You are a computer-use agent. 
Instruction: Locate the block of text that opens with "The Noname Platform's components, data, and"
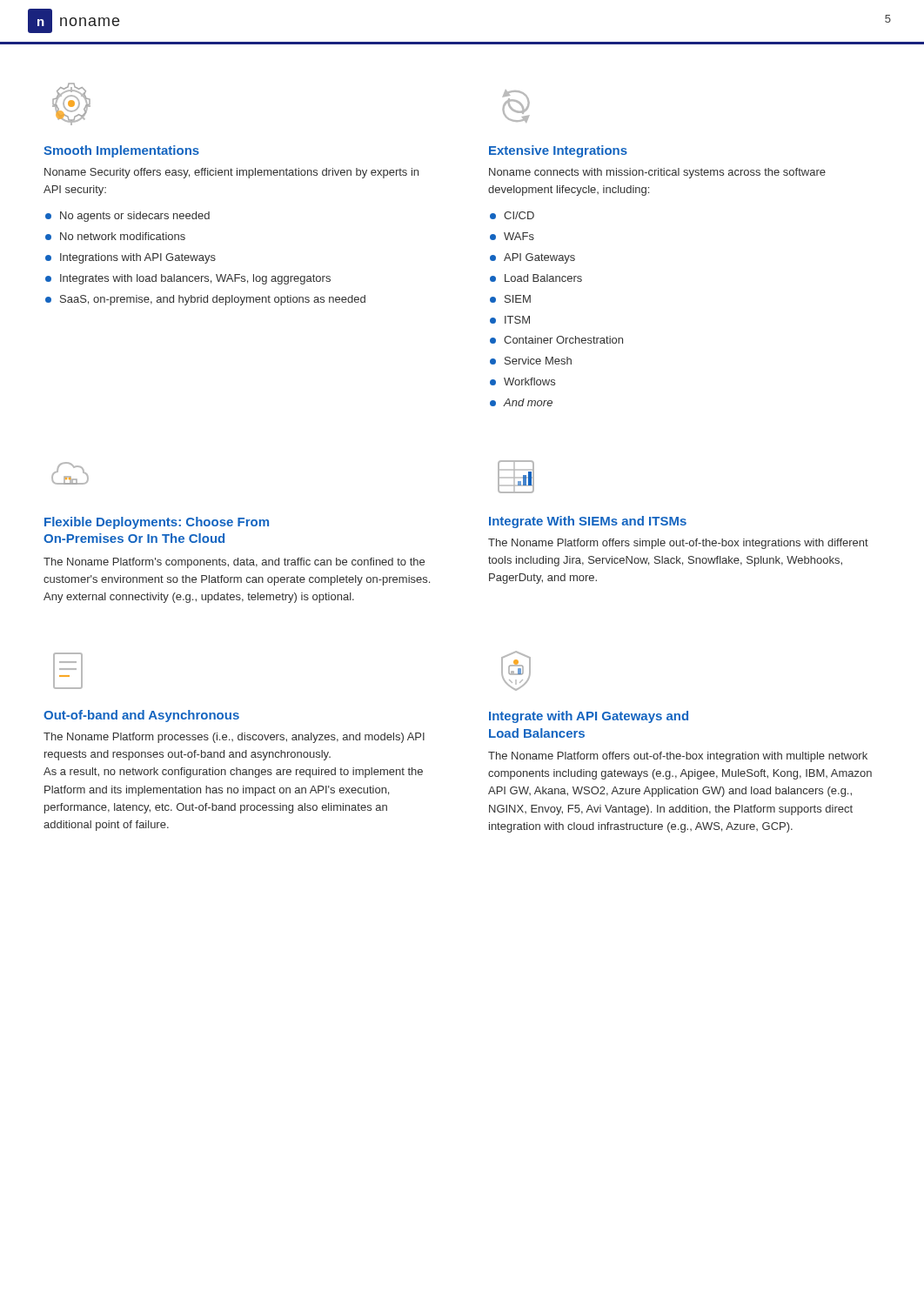pyautogui.click(x=237, y=579)
